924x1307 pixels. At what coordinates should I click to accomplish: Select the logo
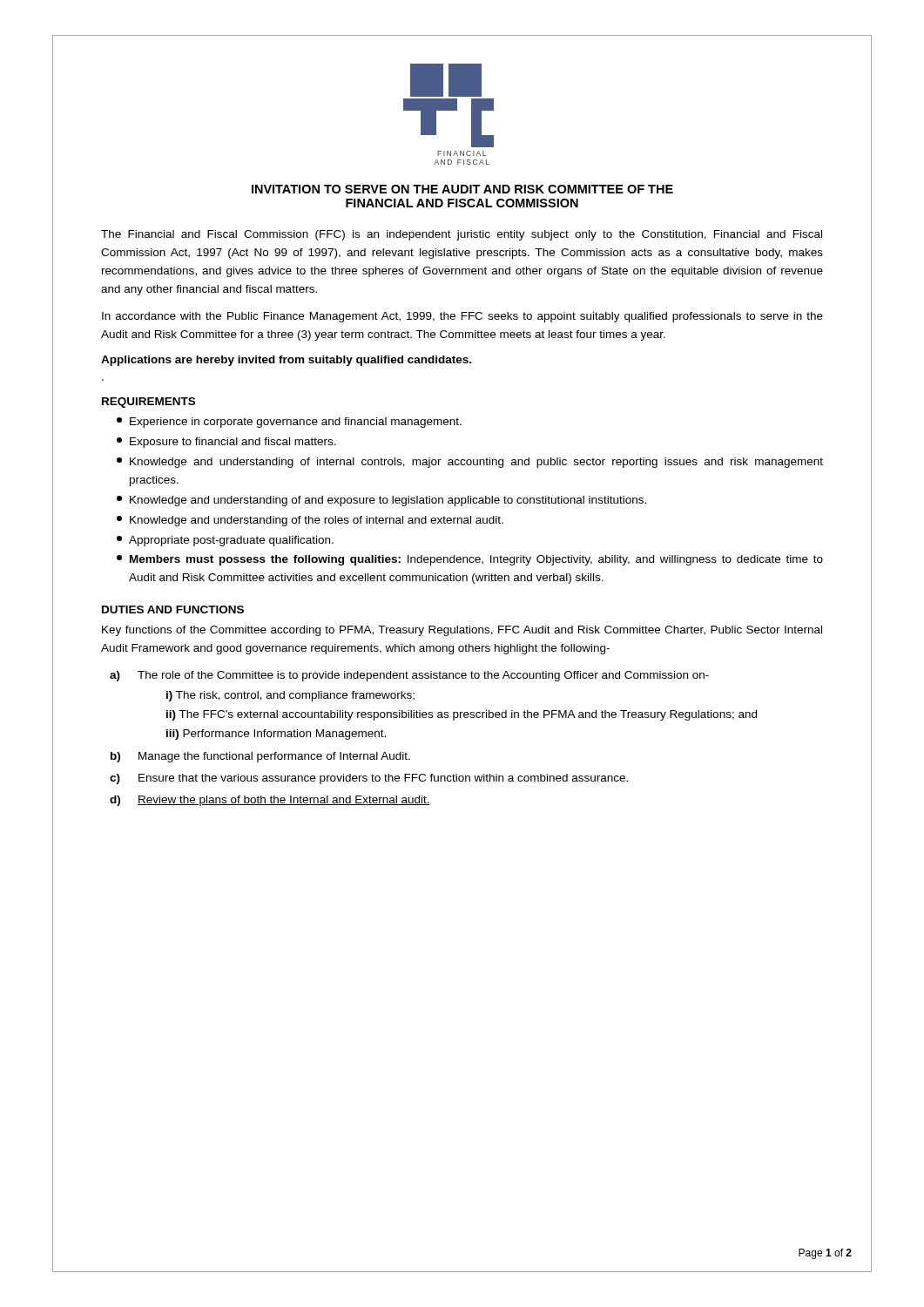point(462,114)
